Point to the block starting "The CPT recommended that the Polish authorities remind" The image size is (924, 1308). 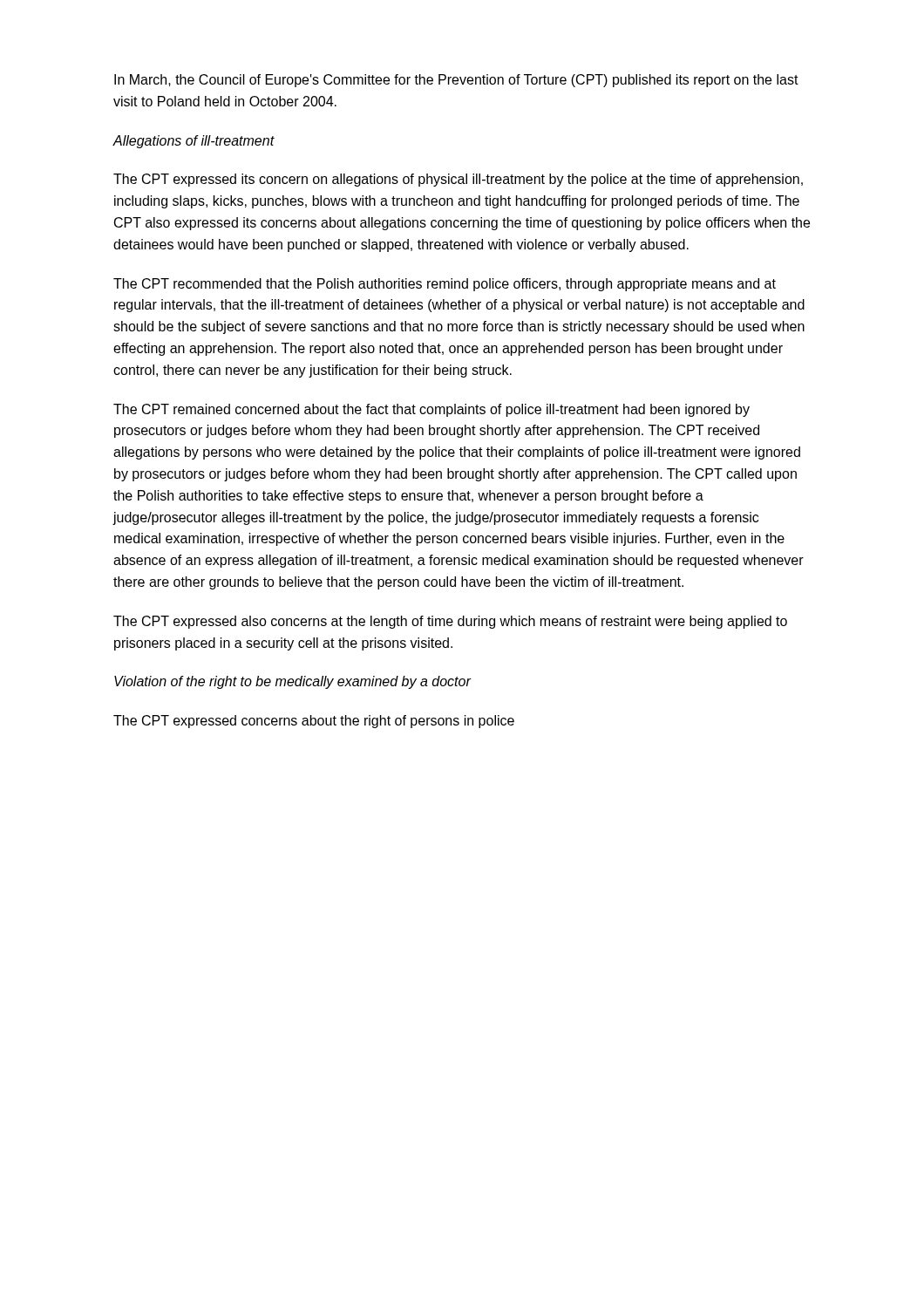(459, 327)
